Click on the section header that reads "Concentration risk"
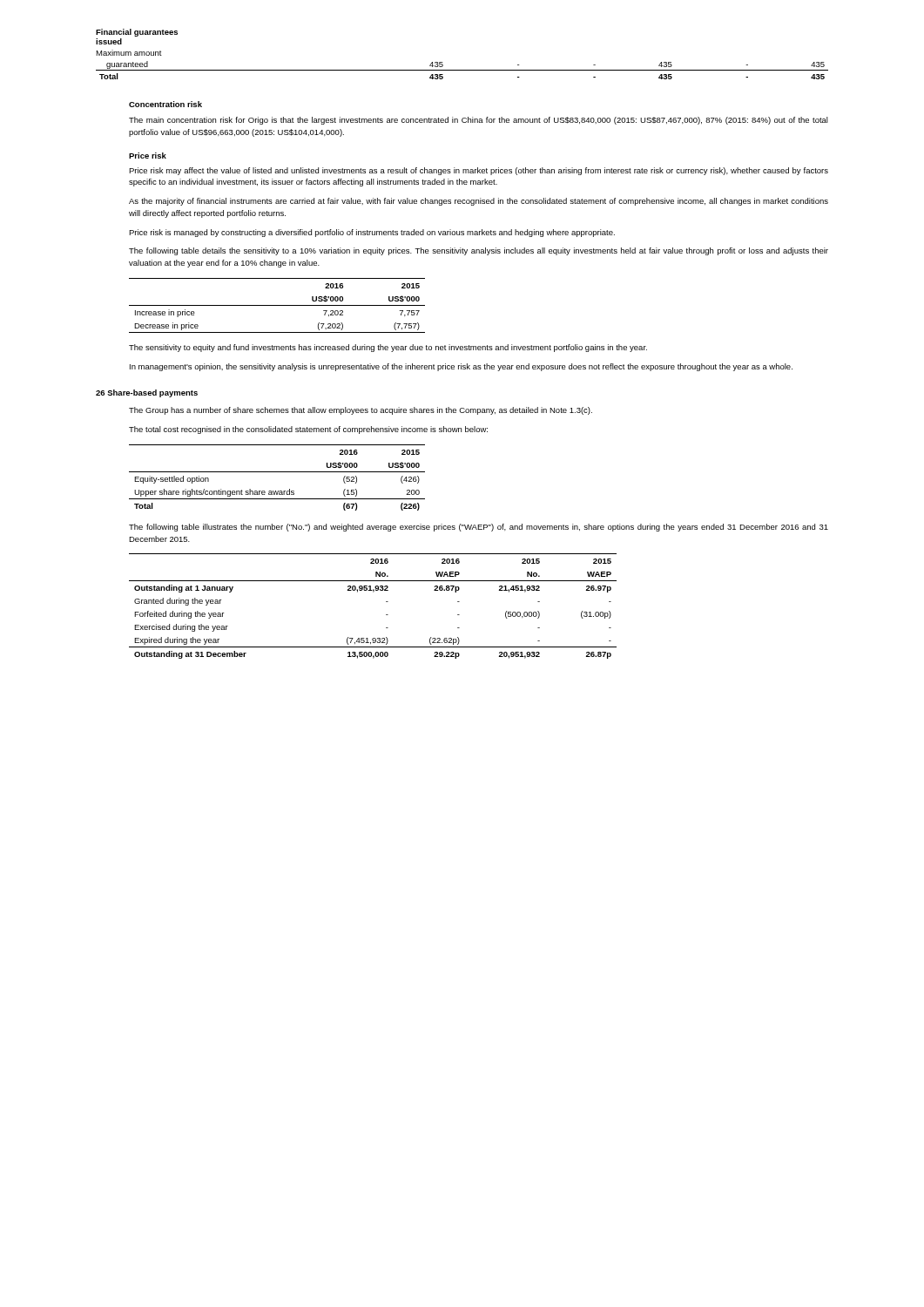924x1307 pixels. point(165,104)
